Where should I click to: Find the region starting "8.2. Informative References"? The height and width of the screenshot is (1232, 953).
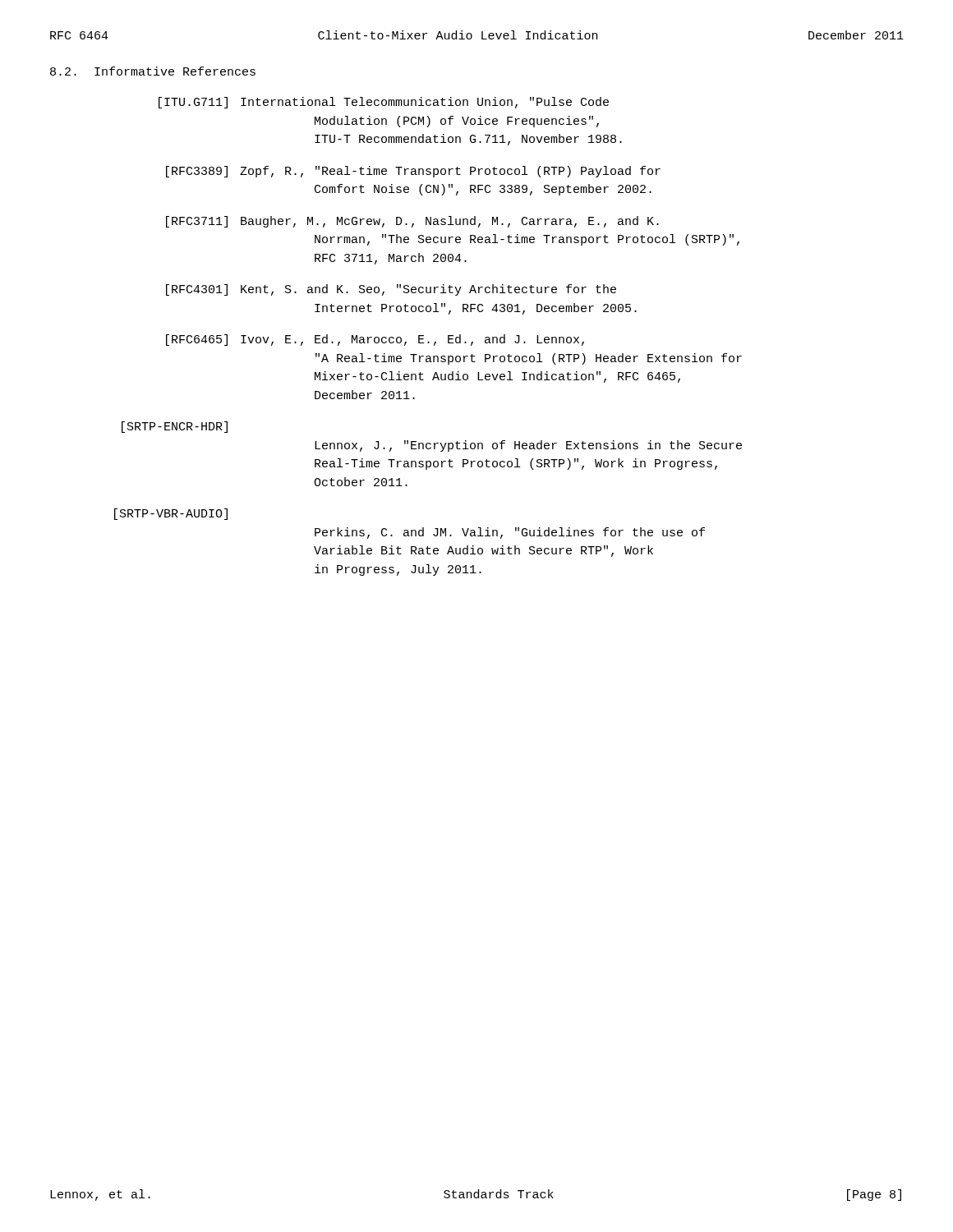(153, 73)
